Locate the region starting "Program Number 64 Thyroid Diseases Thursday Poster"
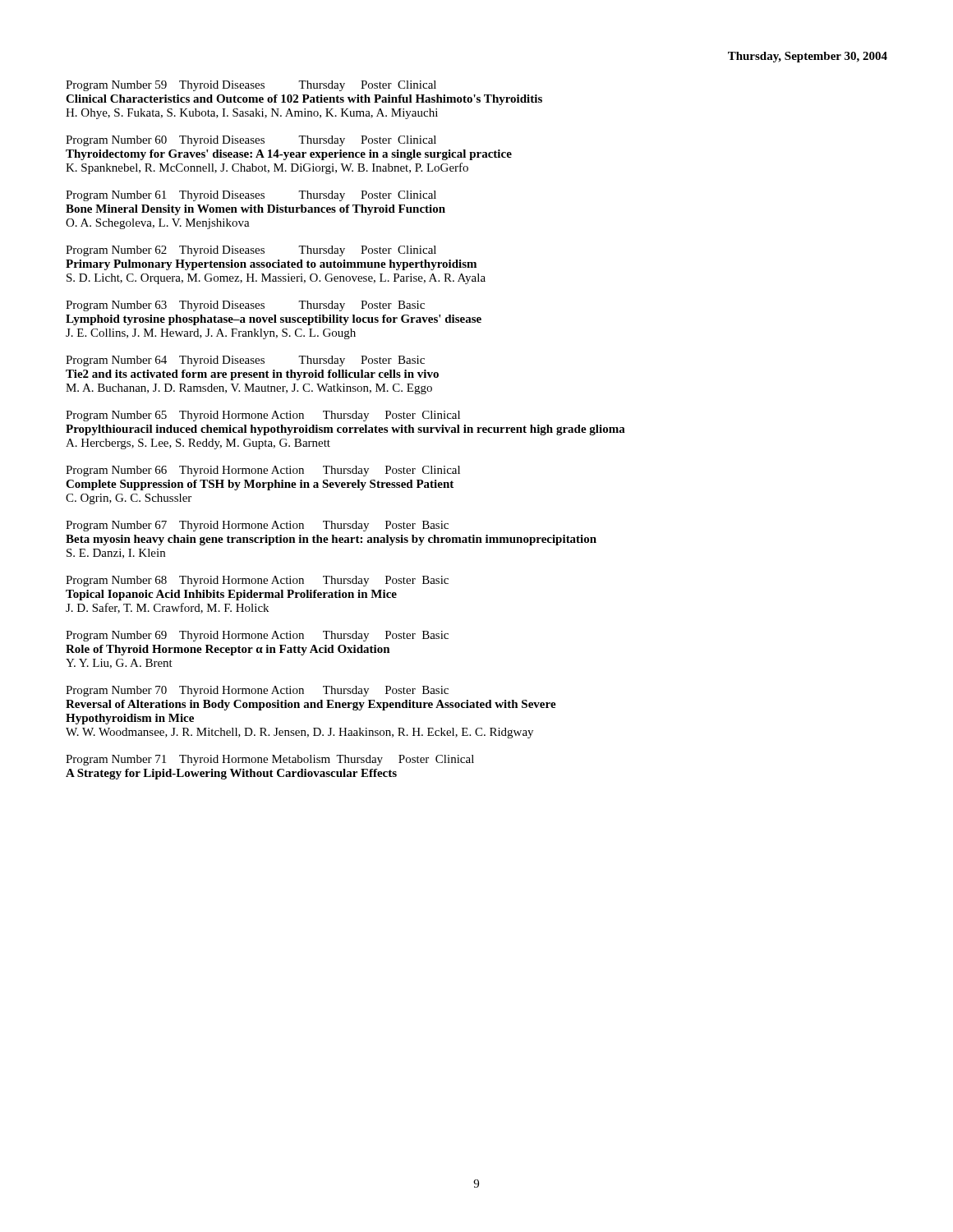The image size is (953, 1232). (x=245, y=361)
